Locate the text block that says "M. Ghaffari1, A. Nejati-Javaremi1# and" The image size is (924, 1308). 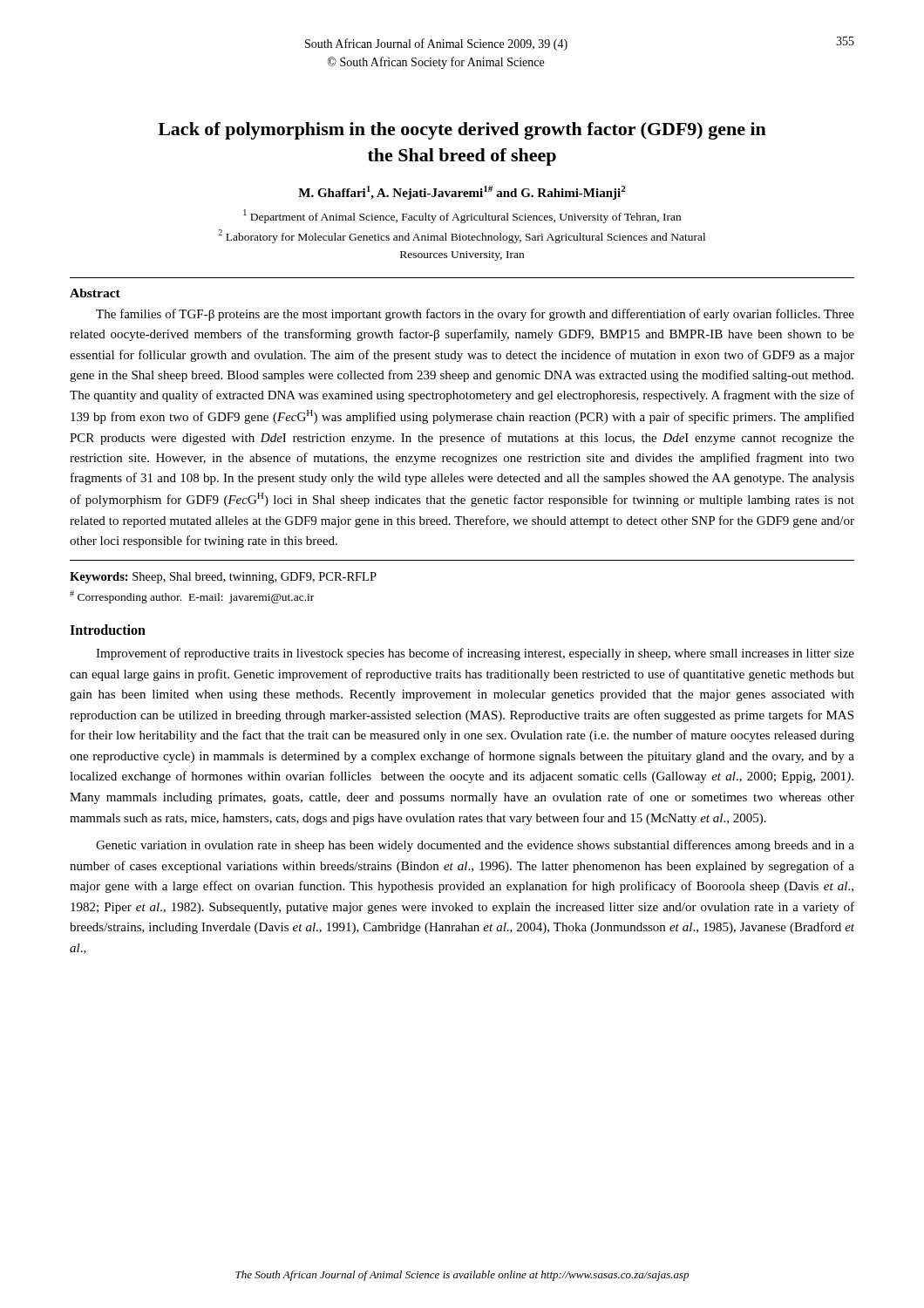462,192
